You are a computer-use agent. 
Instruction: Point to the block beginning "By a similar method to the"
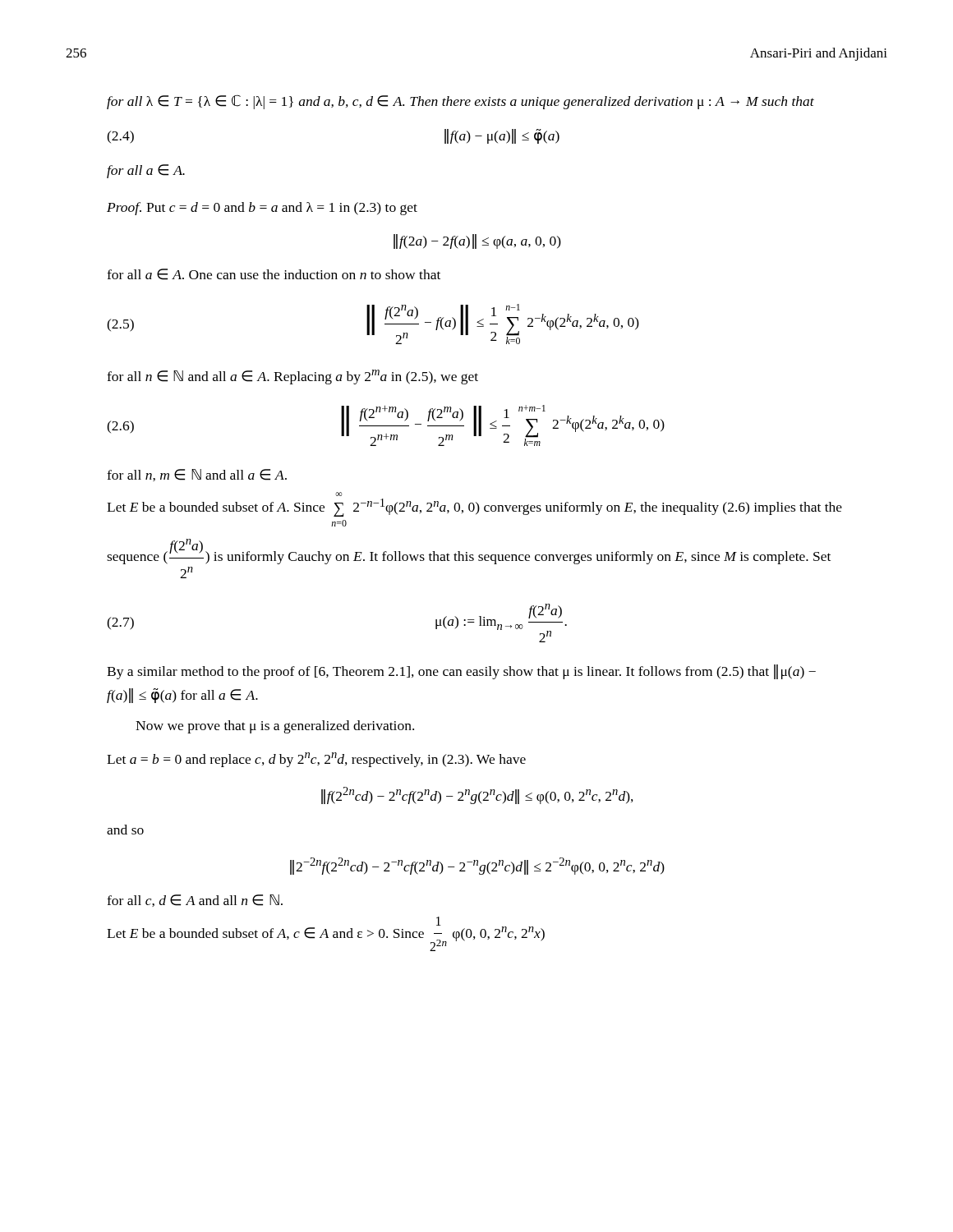(x=462, y=683)
